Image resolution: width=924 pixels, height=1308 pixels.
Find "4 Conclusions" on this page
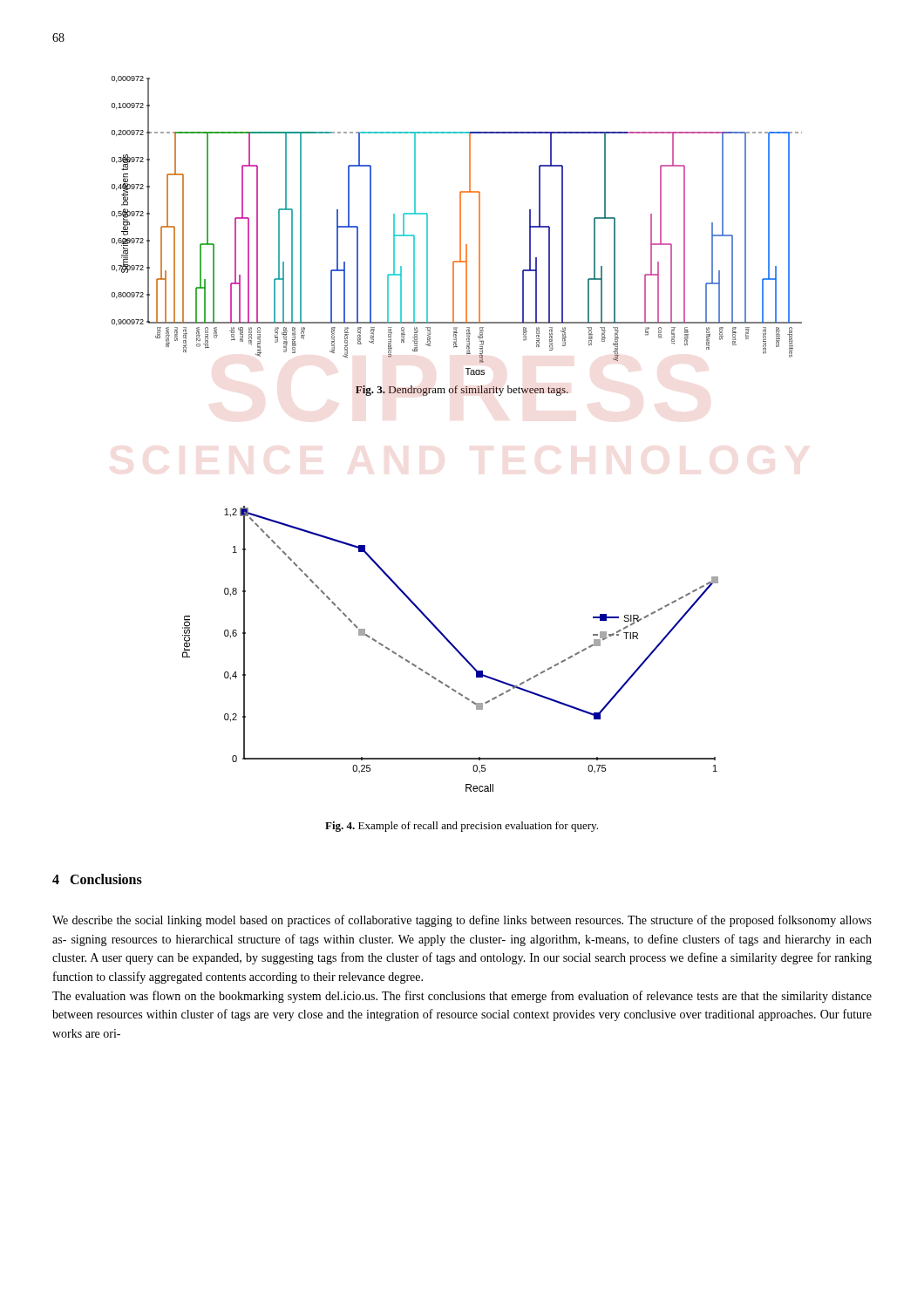pos(97,879)
